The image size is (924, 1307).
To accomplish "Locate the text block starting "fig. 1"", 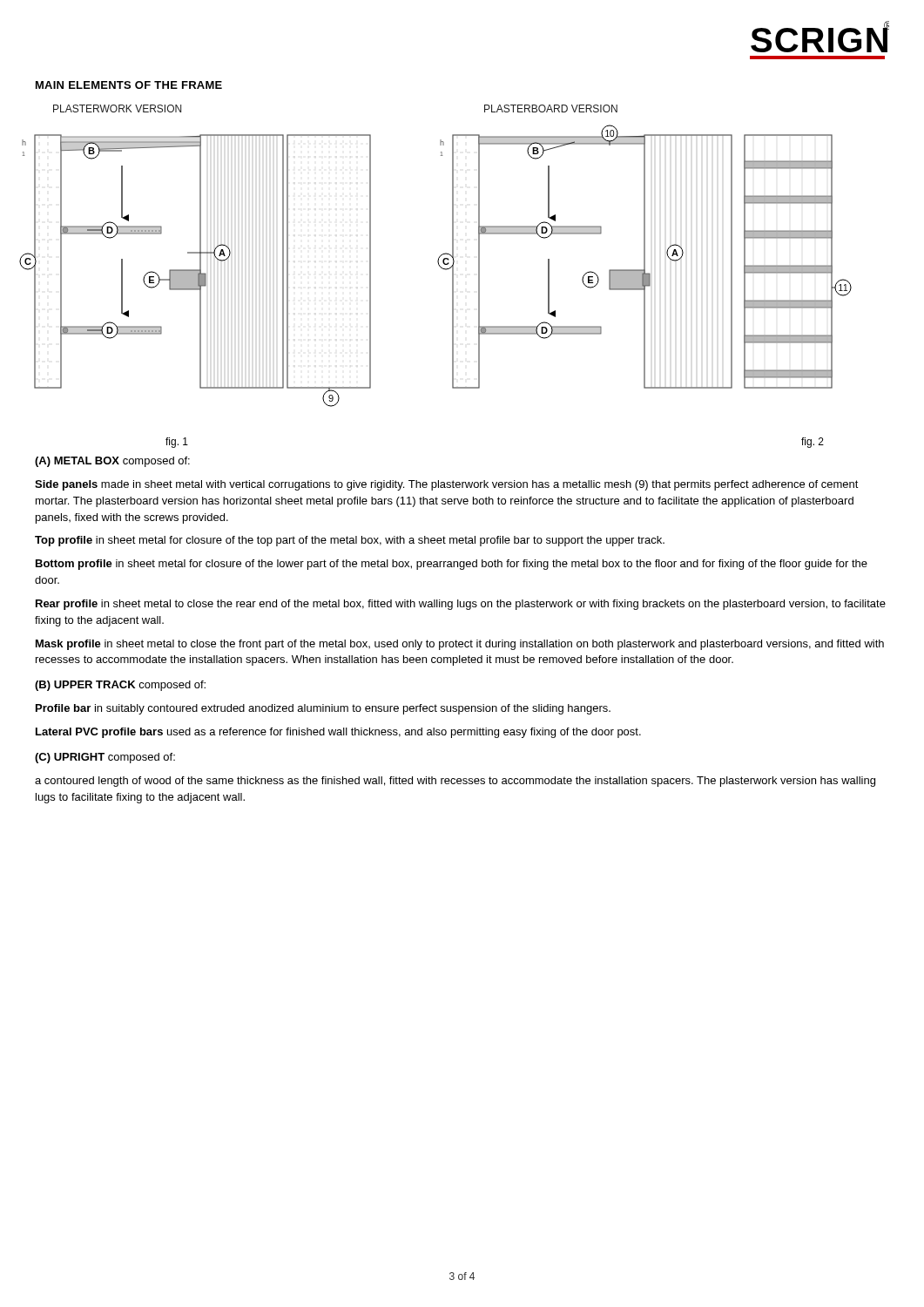I will point(177,442).
